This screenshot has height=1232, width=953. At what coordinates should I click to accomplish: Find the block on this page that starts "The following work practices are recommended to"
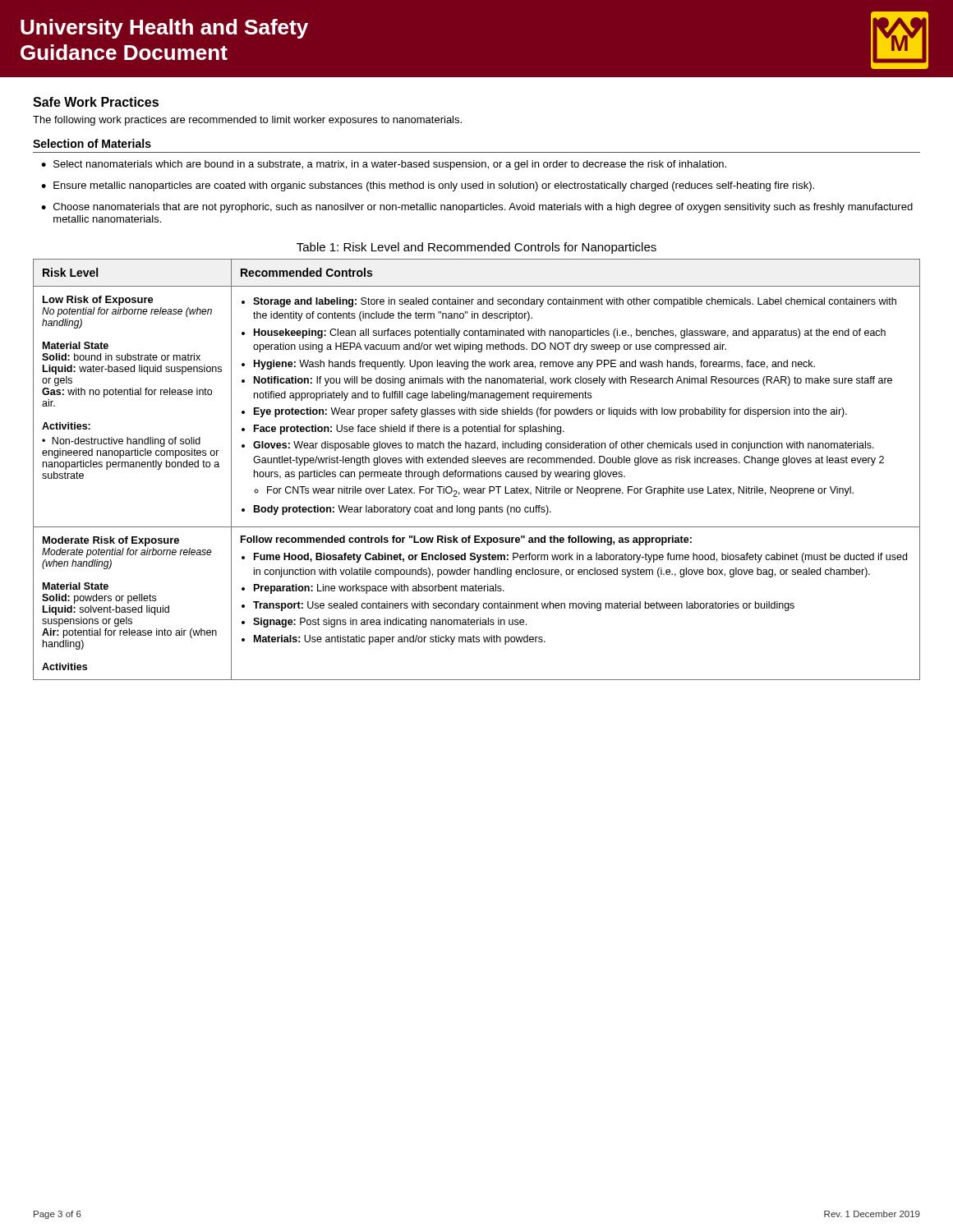[248, 120]
